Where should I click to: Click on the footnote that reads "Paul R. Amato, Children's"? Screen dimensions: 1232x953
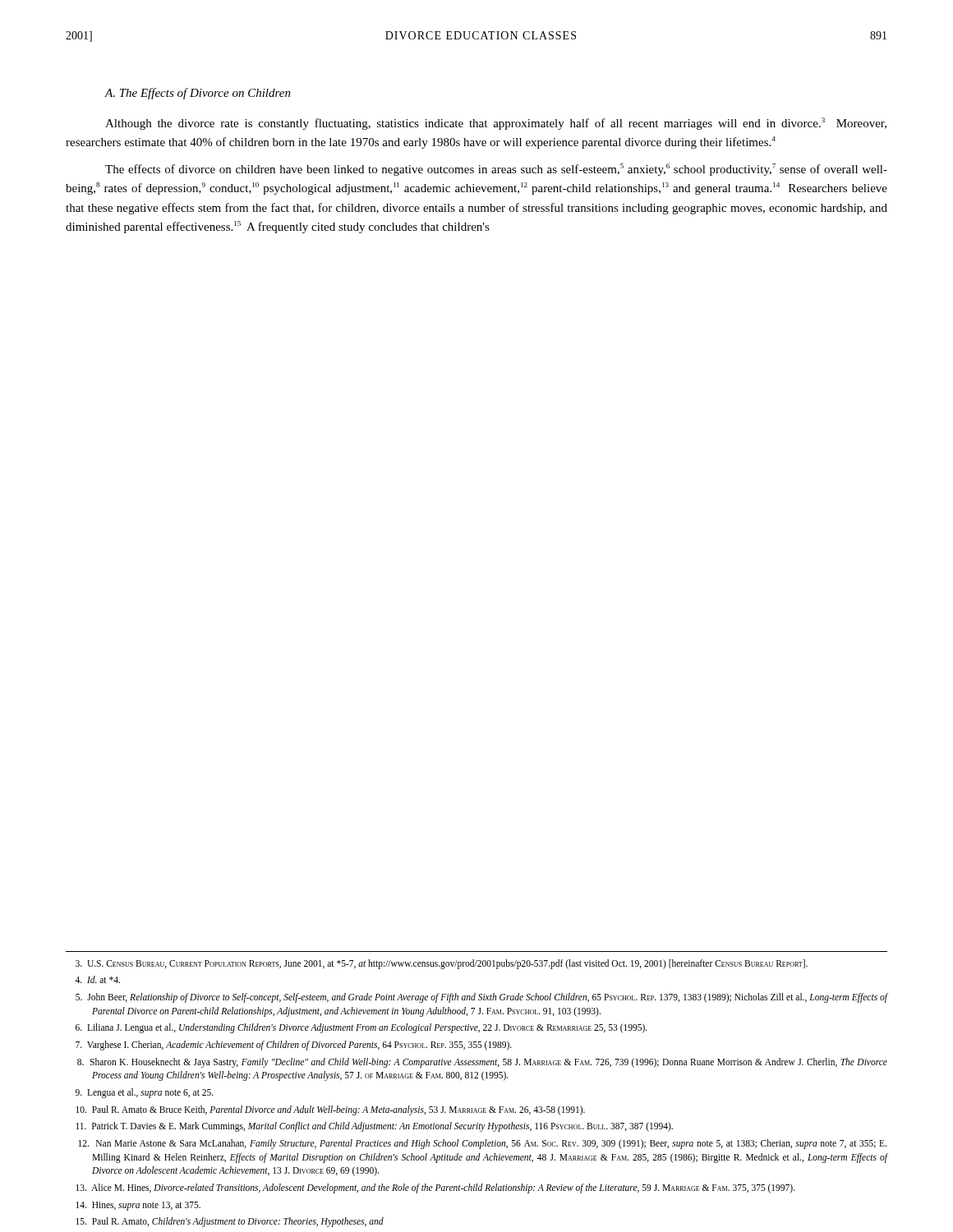click(x=225, y=1222)
